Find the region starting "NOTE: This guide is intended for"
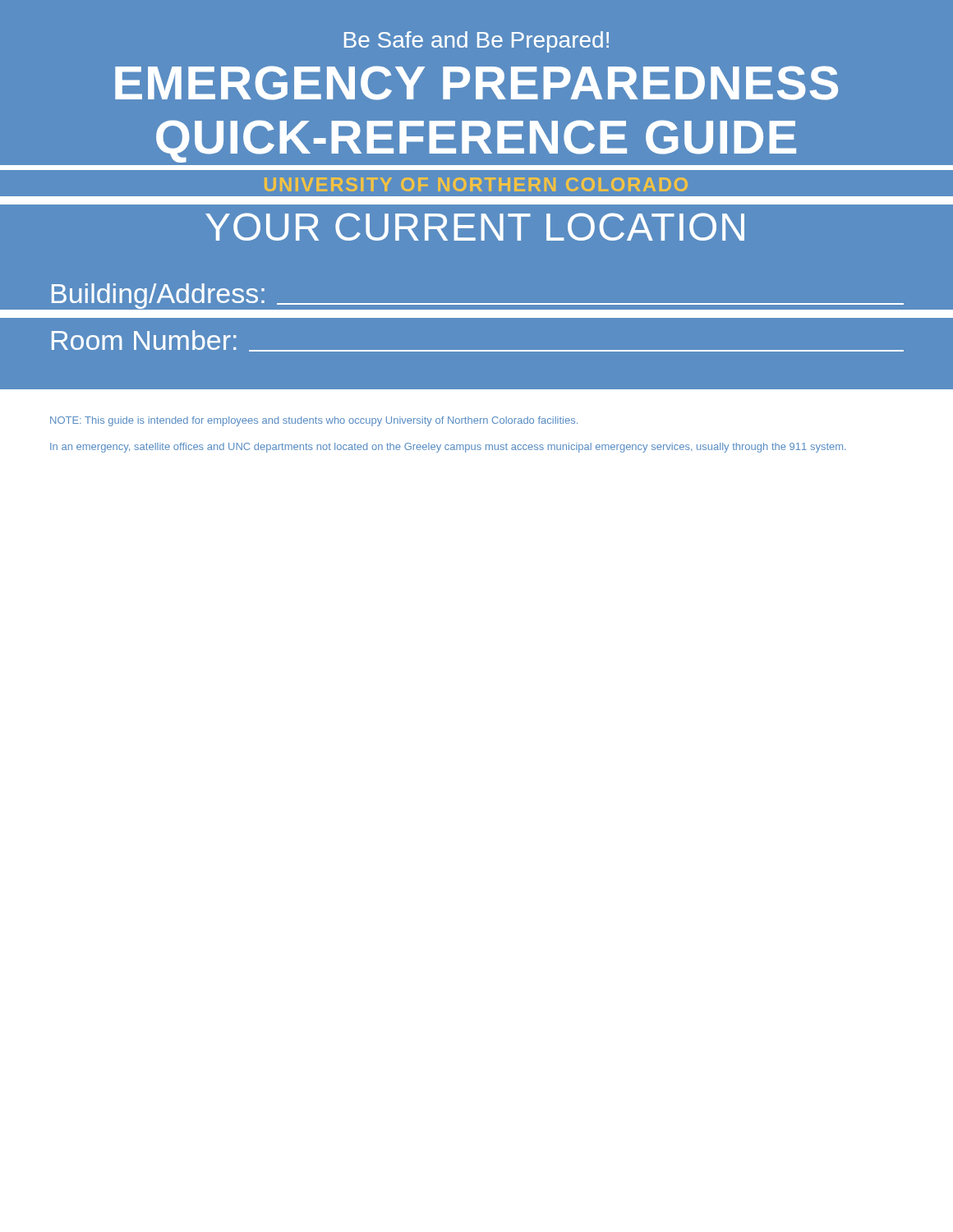953x1232 pixels. (x=476, y=420)
